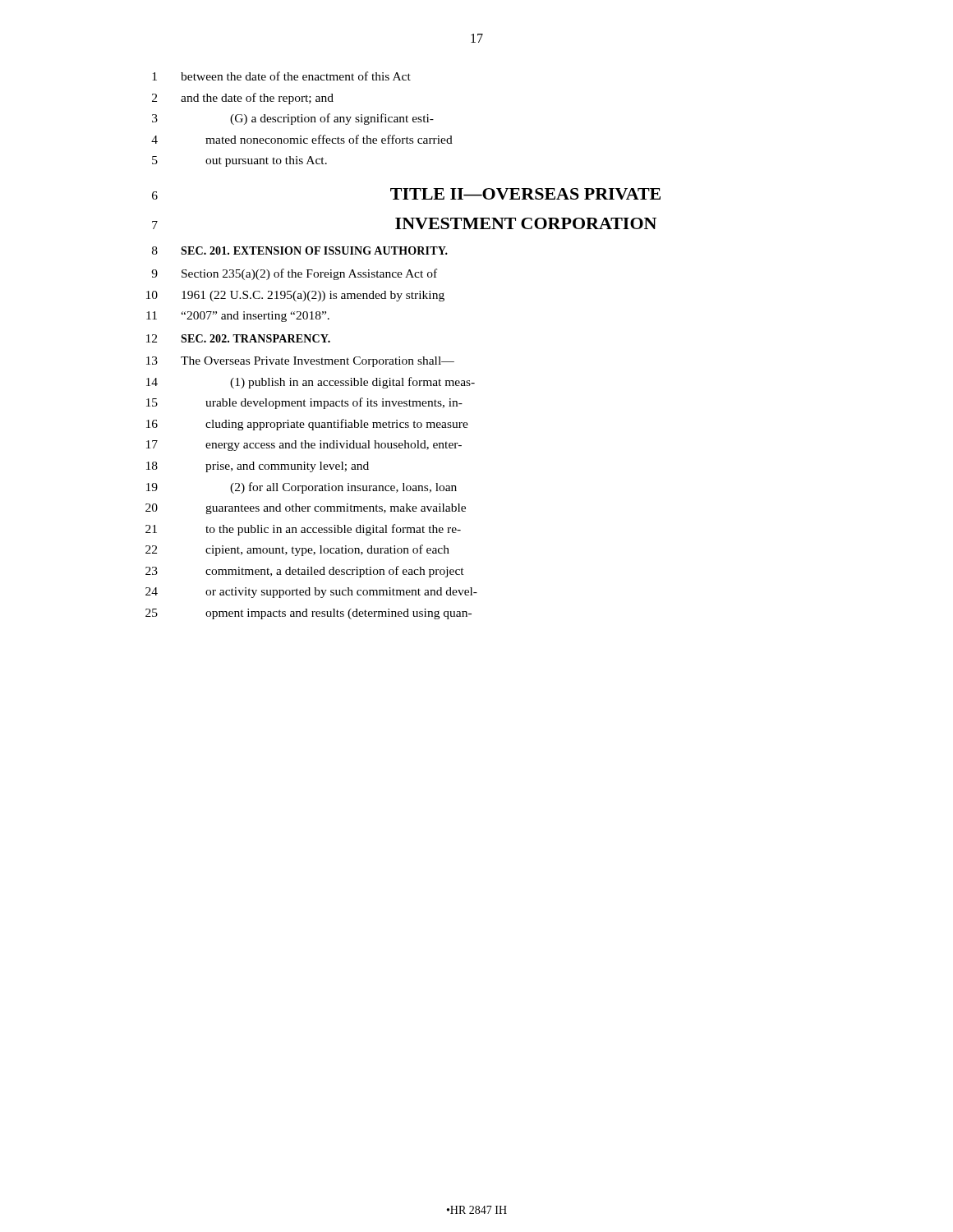This screenshot has width=953, height=1232.
Task: Select the text block with the text "13 The Overseas Private Investment"
Action: (300, 362)
